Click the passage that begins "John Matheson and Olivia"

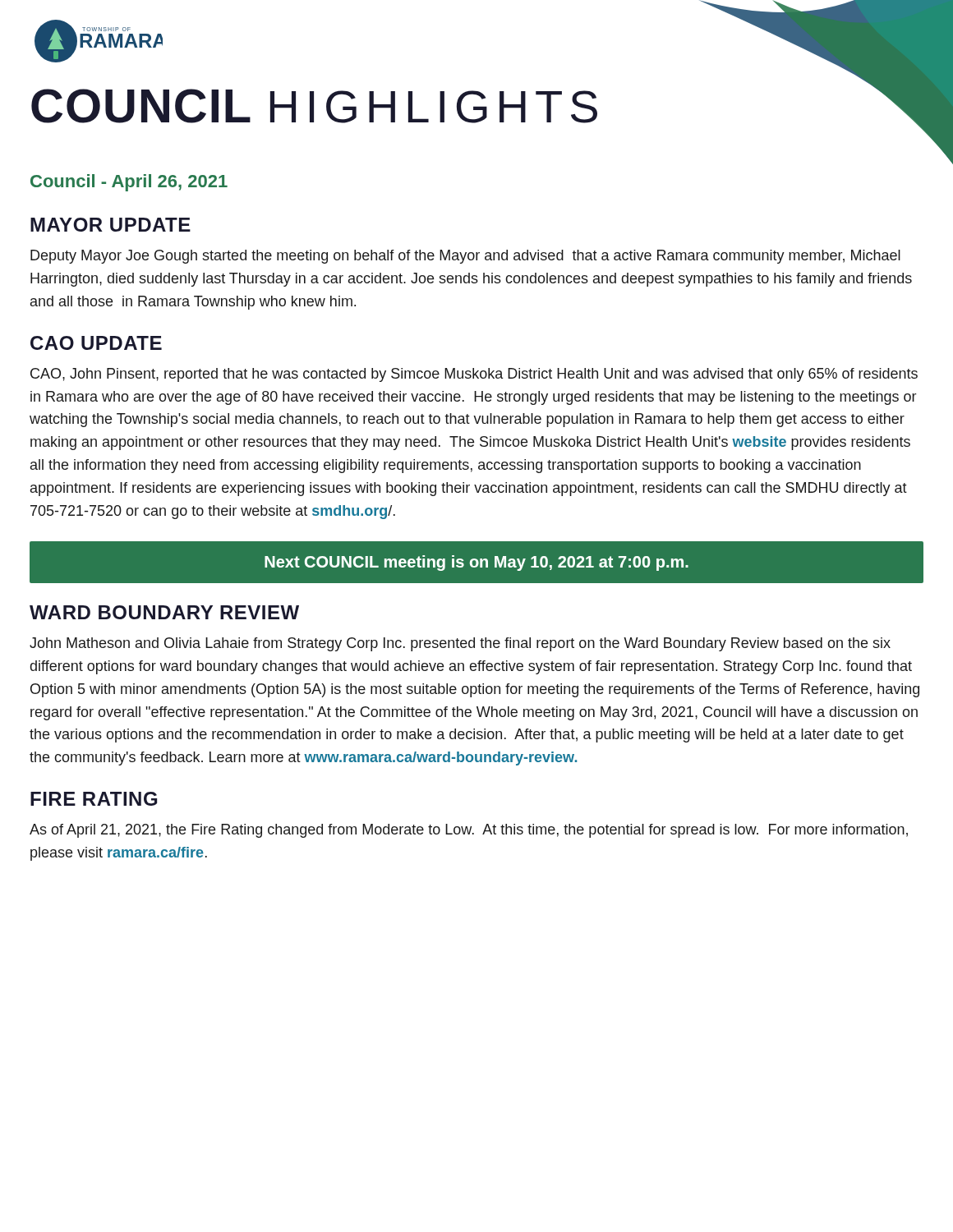pos(476,701)
